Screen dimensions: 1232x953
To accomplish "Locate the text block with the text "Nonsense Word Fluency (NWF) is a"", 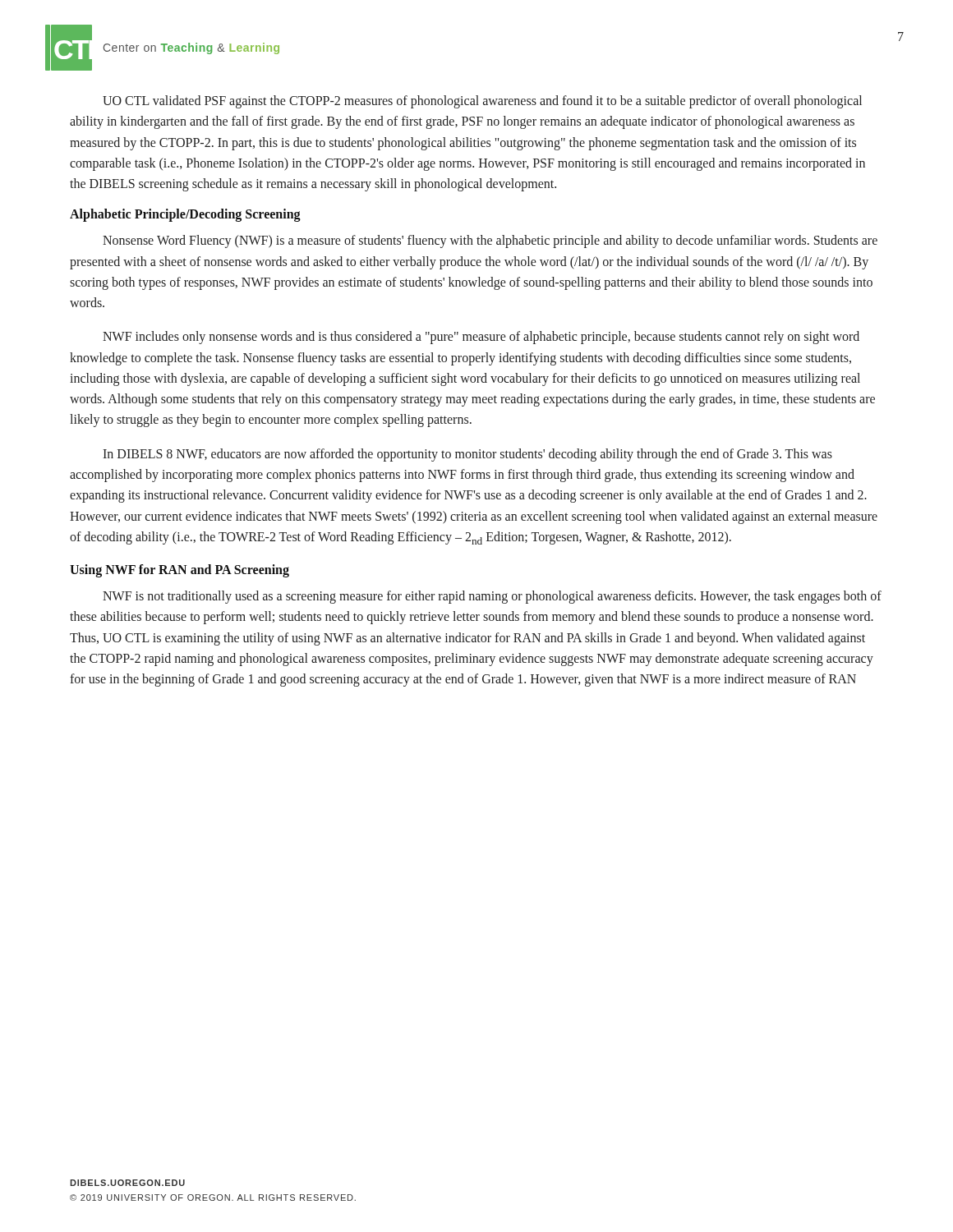I will [x=476, y=272].
